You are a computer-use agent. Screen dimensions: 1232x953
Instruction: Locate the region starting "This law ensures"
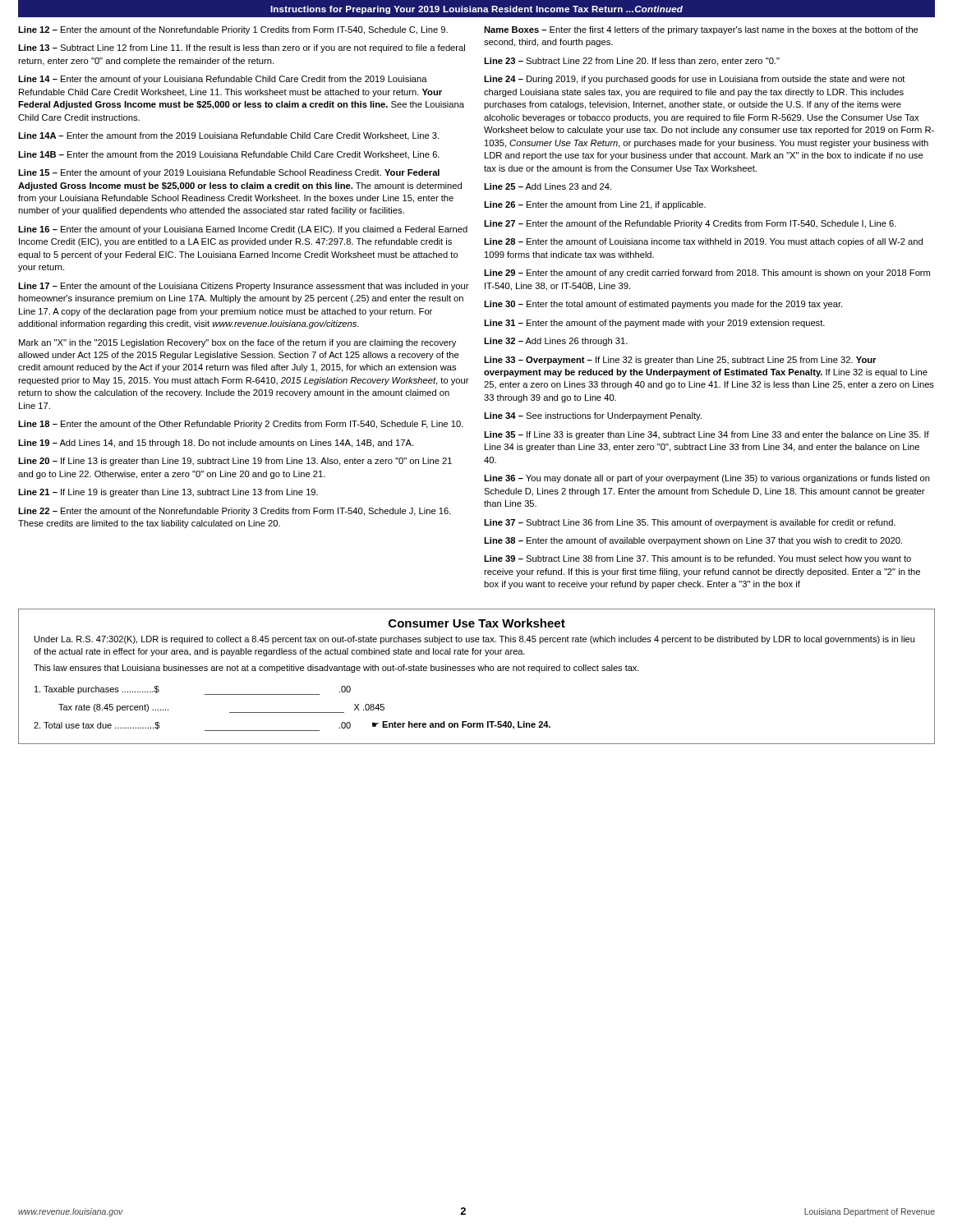(x=337, y=668)
